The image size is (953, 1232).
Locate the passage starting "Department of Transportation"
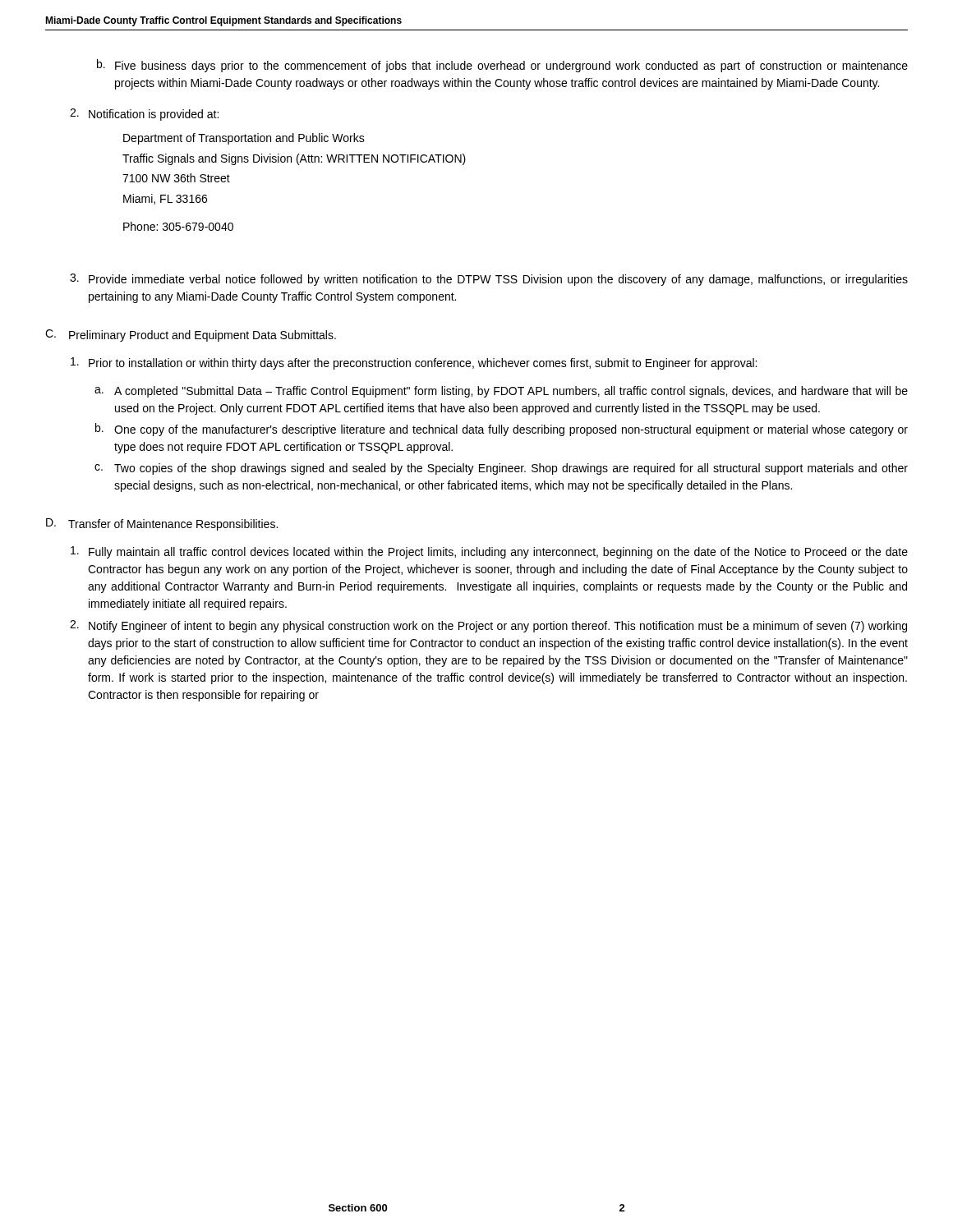[x=244, y=139]
